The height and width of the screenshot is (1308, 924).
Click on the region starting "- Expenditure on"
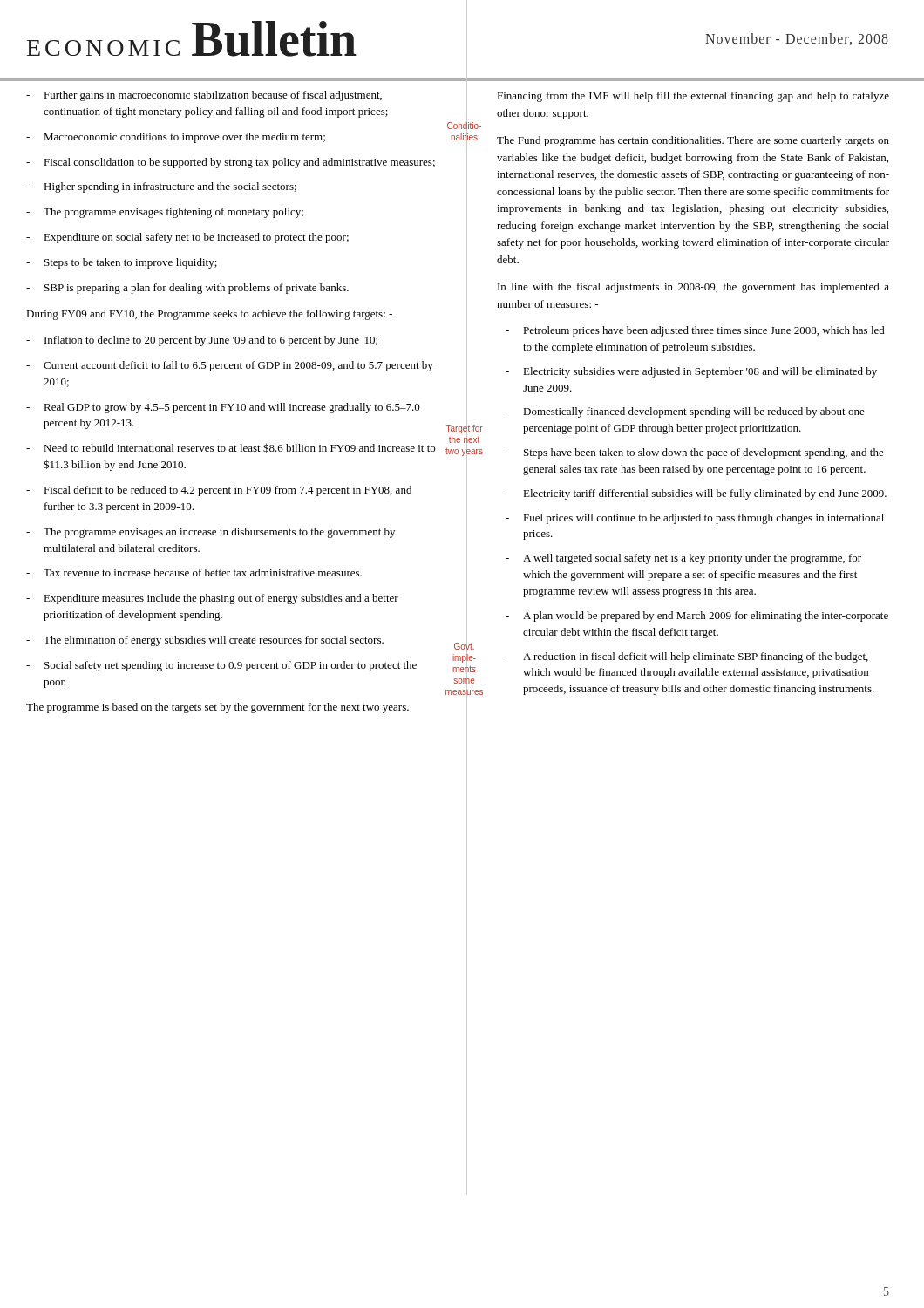tap(231, 238)
